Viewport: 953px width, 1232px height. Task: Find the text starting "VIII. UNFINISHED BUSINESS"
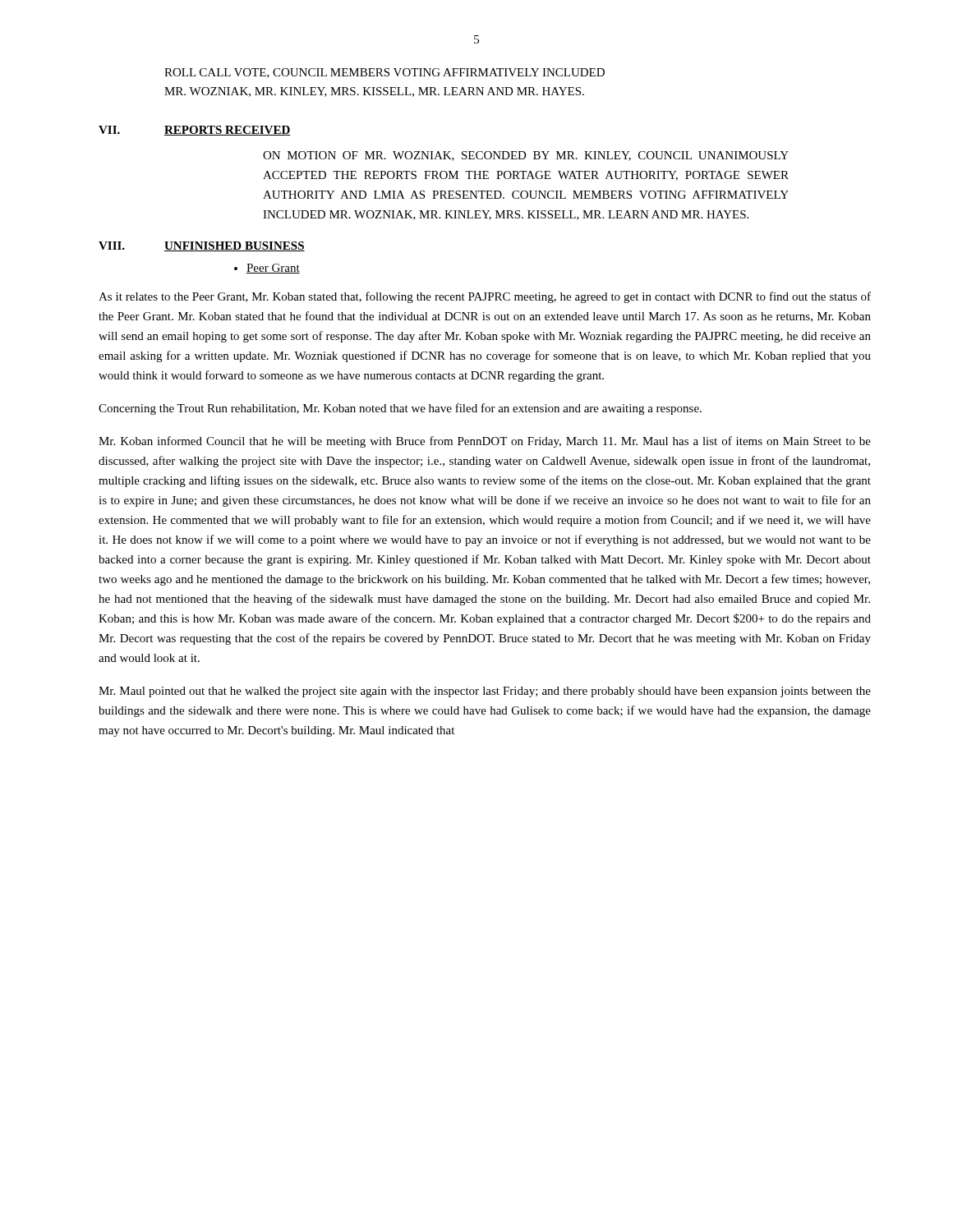201,246
